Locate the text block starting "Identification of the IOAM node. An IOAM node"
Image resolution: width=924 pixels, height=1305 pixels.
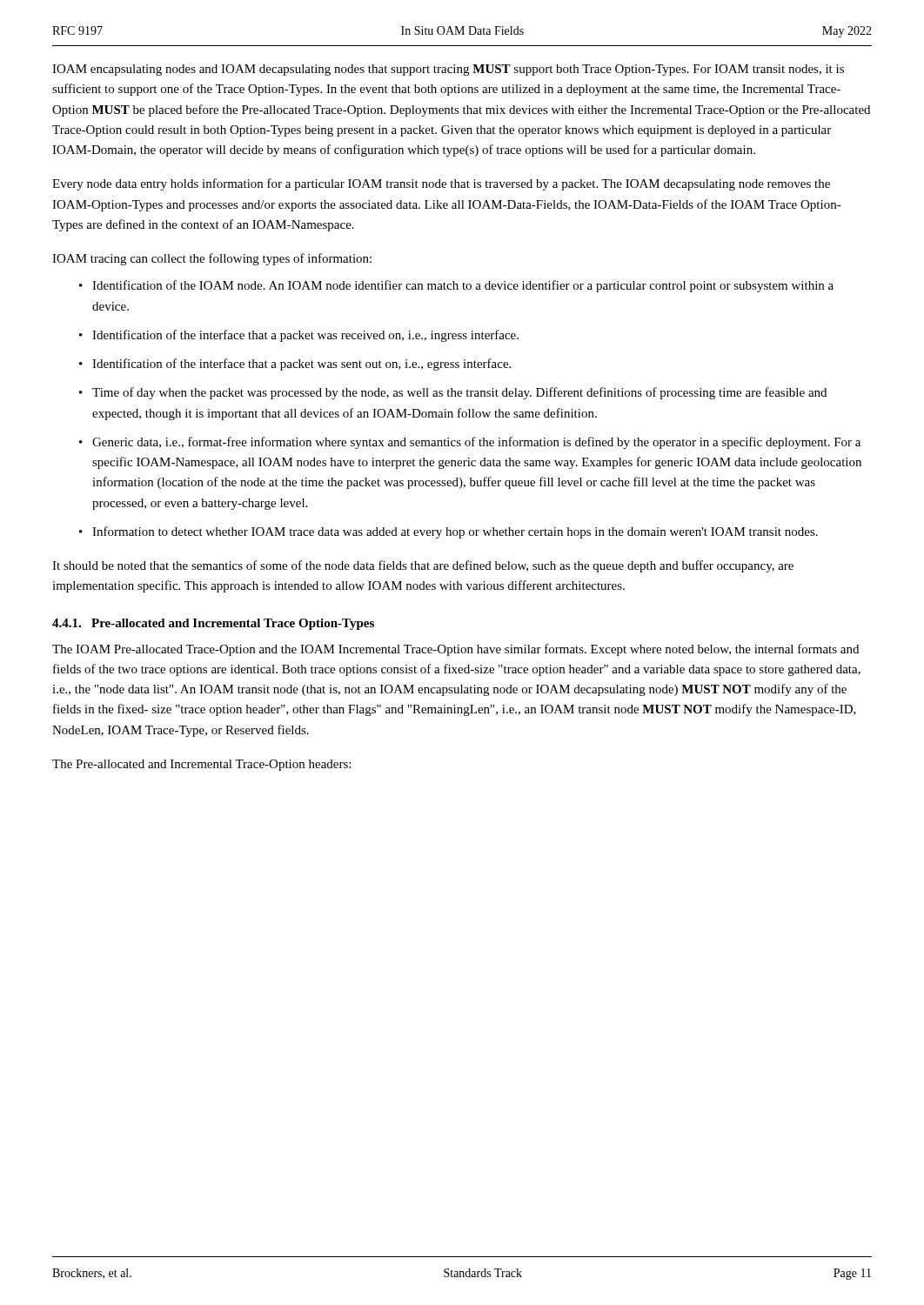[463, 296]
